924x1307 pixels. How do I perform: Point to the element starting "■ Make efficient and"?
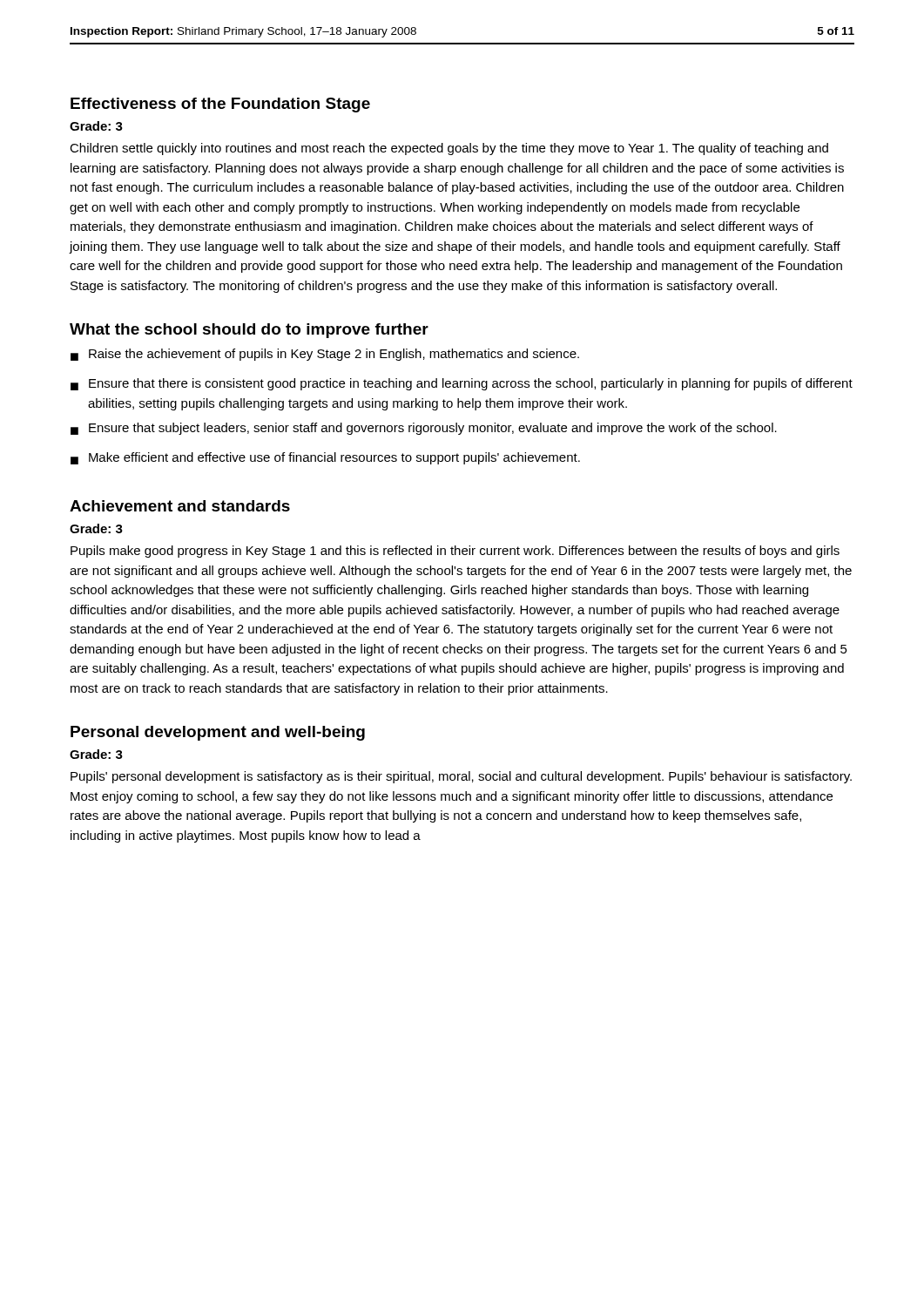(325, 460)
